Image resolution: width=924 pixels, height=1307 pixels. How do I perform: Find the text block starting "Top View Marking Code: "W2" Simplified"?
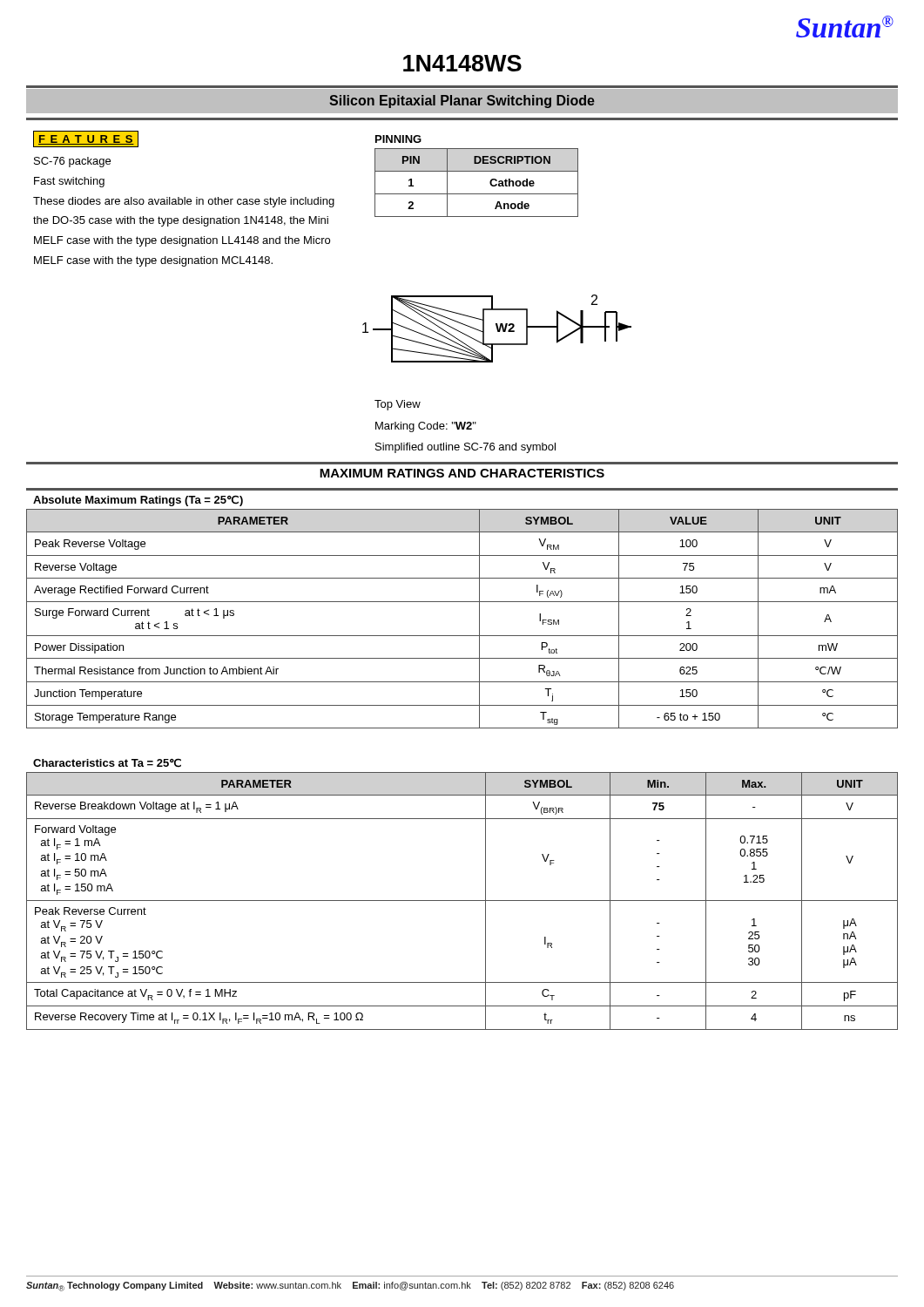(465, 425)
